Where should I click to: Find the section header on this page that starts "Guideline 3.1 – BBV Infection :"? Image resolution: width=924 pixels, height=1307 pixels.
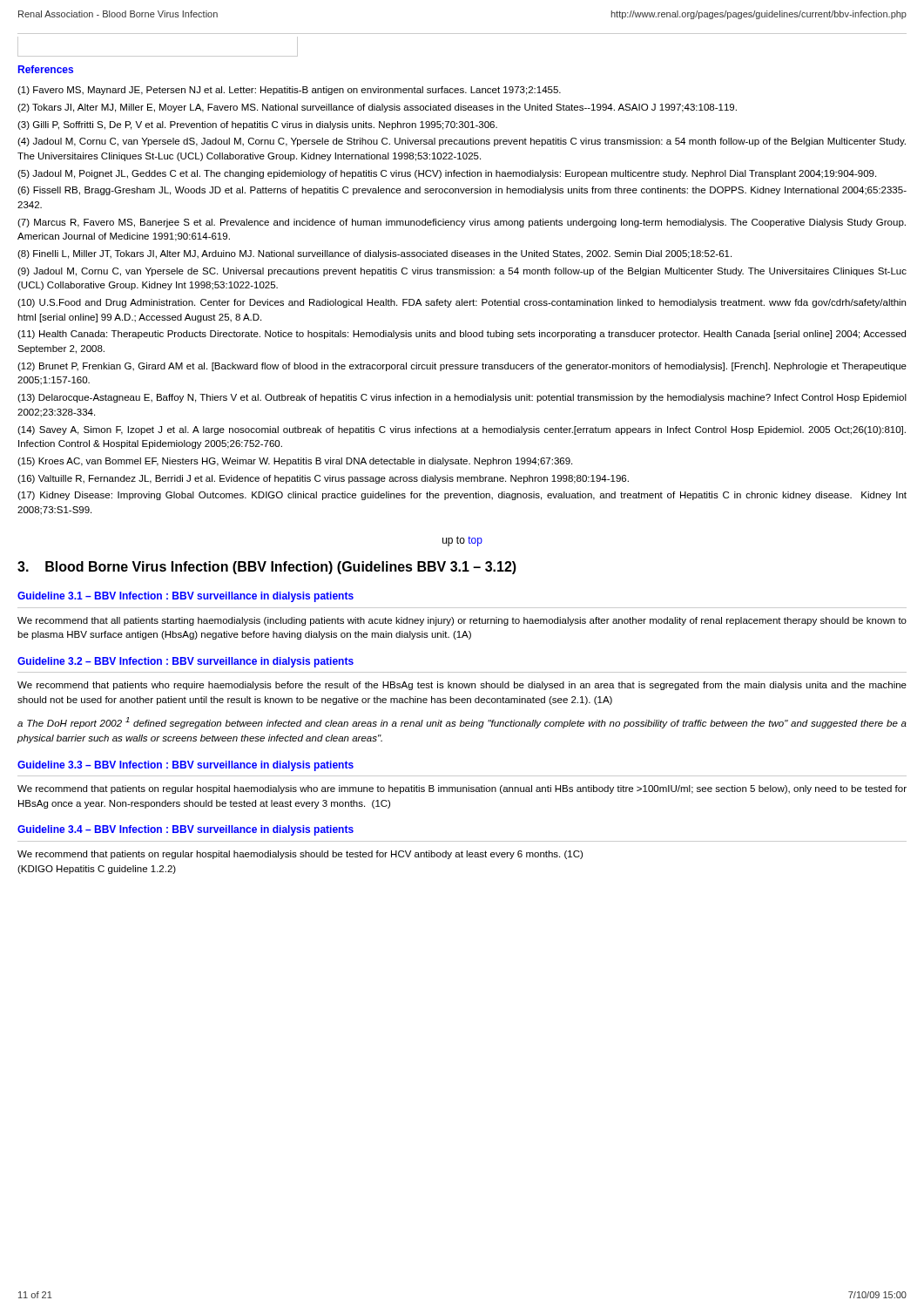click(186, 596)
